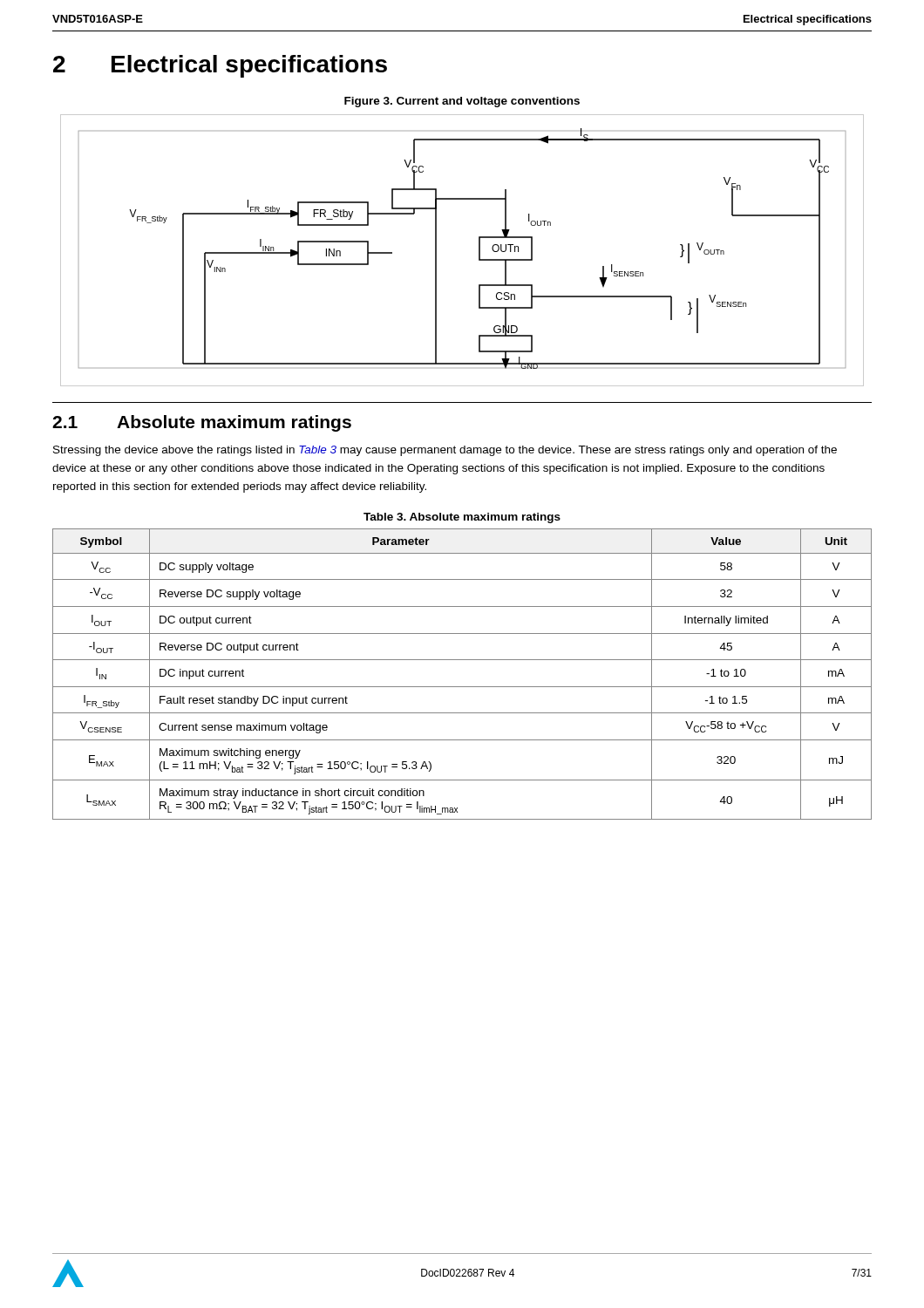Image resolution: width=924 pixels, height=1308 pixels.
Task: Select the title that reads "2Electrical specifications"
Action: 220,66
